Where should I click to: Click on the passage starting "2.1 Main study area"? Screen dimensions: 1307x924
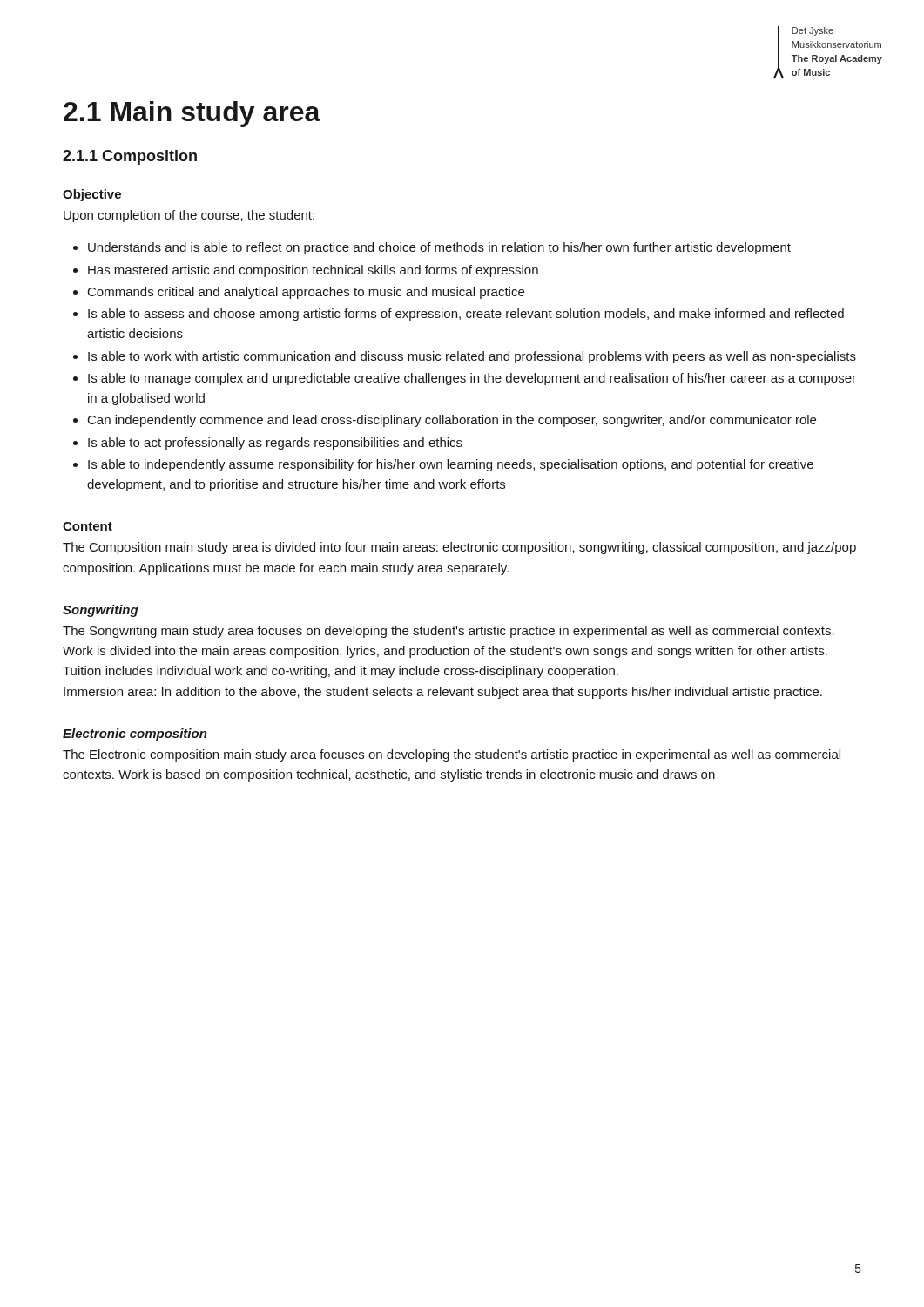[x=191, y=111]
